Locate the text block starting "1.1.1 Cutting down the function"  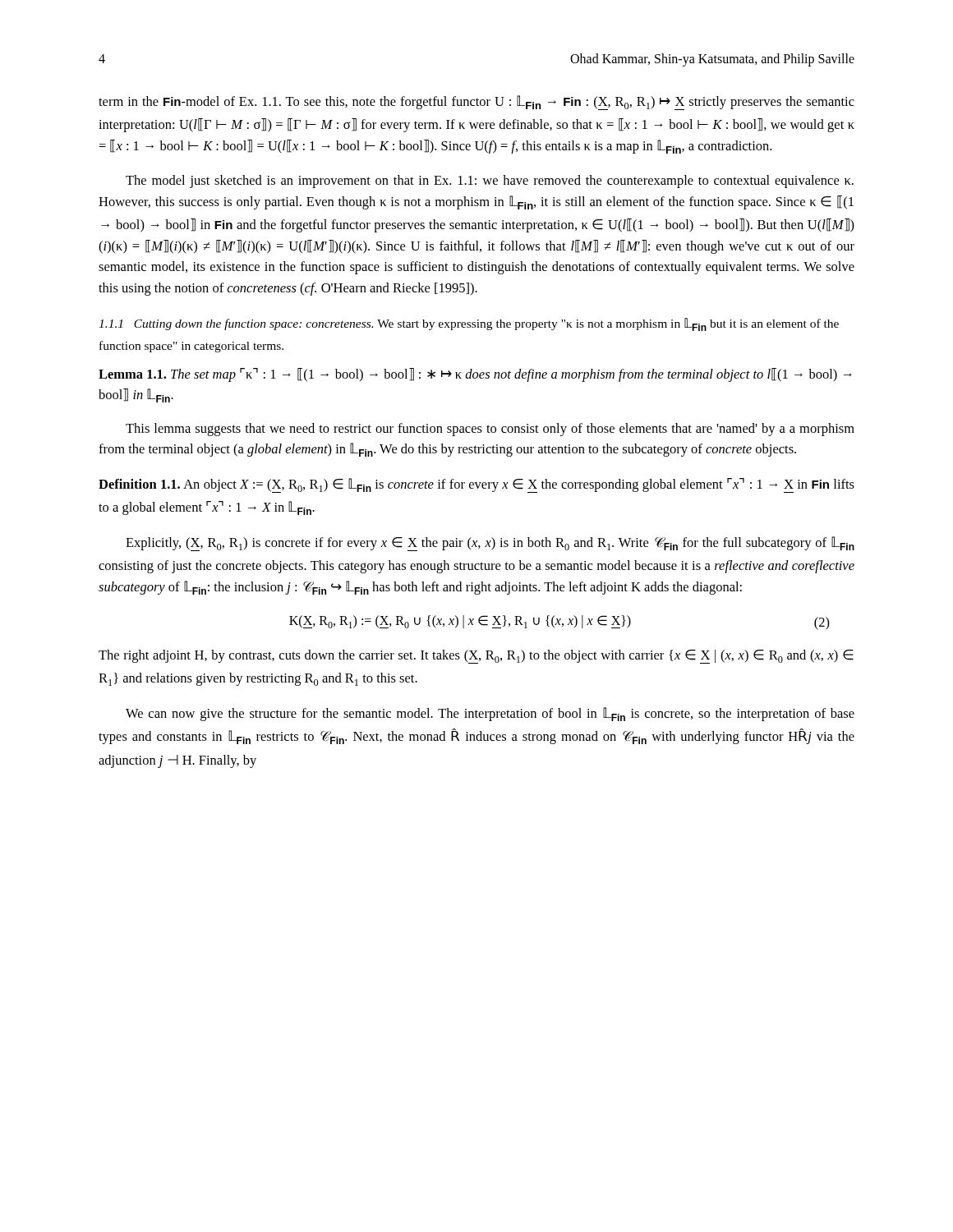(469, 334)
